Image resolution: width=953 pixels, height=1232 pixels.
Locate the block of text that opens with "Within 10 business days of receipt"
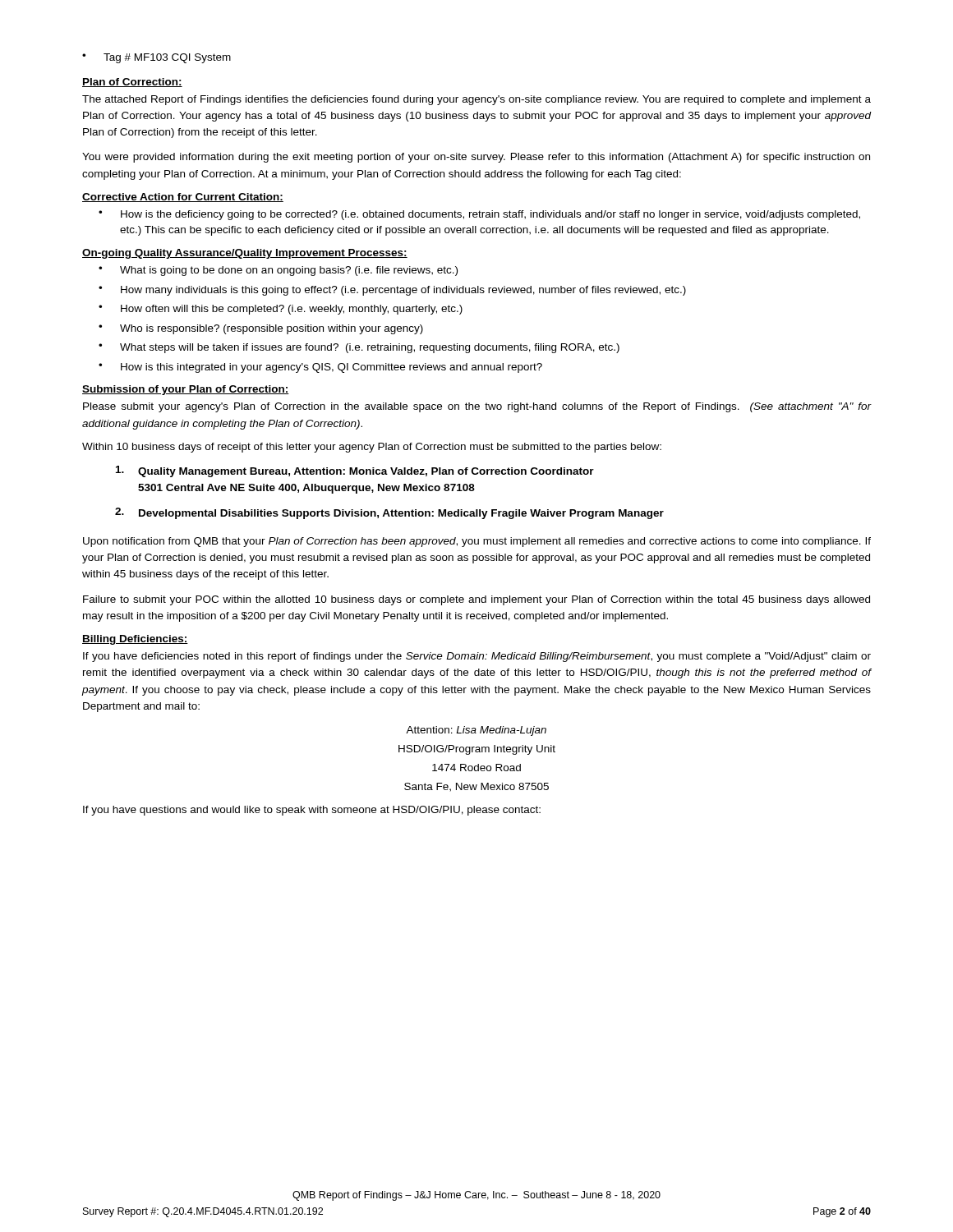click(476, 447)
